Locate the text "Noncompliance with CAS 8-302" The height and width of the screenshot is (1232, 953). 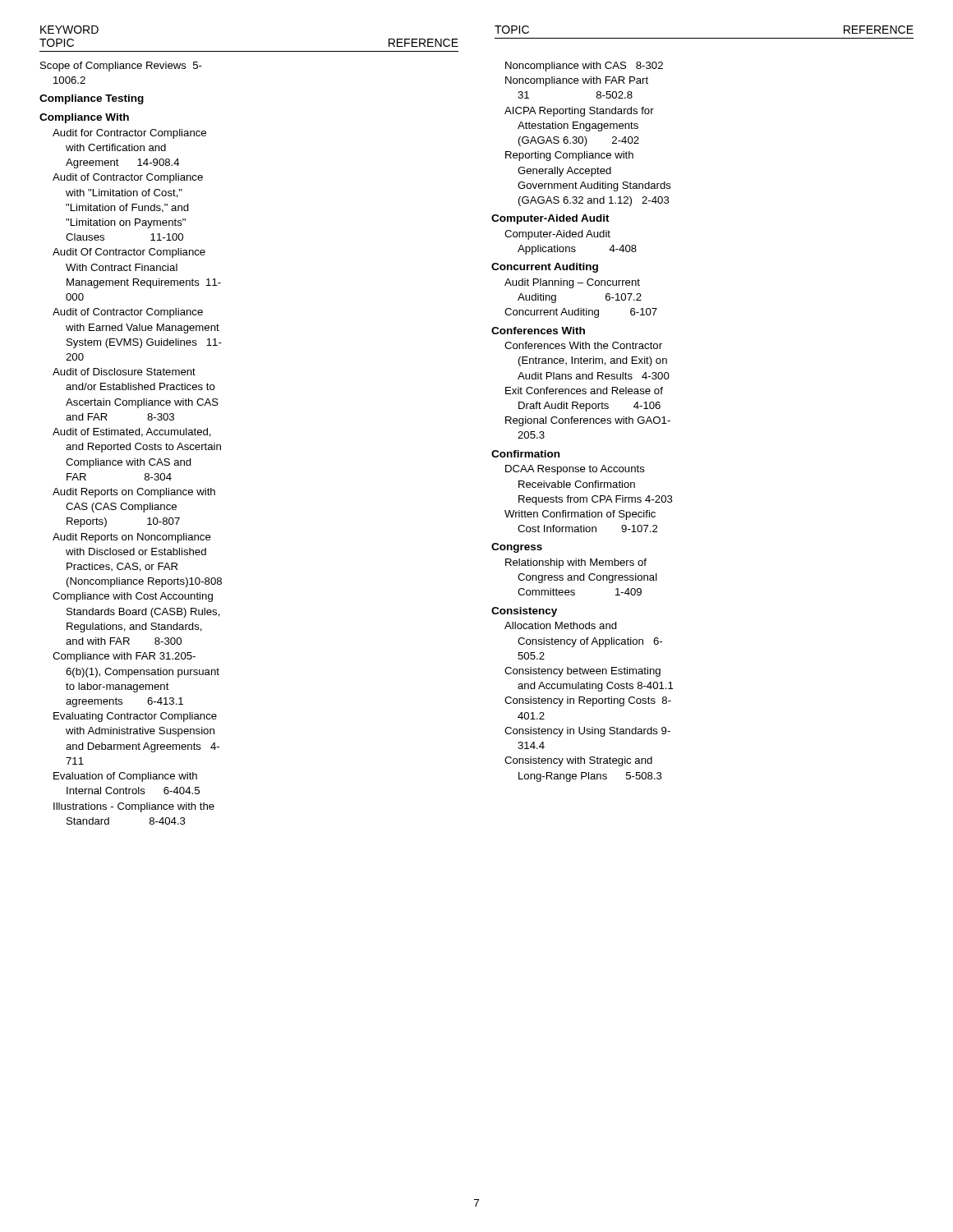click(x=584, y=65)
